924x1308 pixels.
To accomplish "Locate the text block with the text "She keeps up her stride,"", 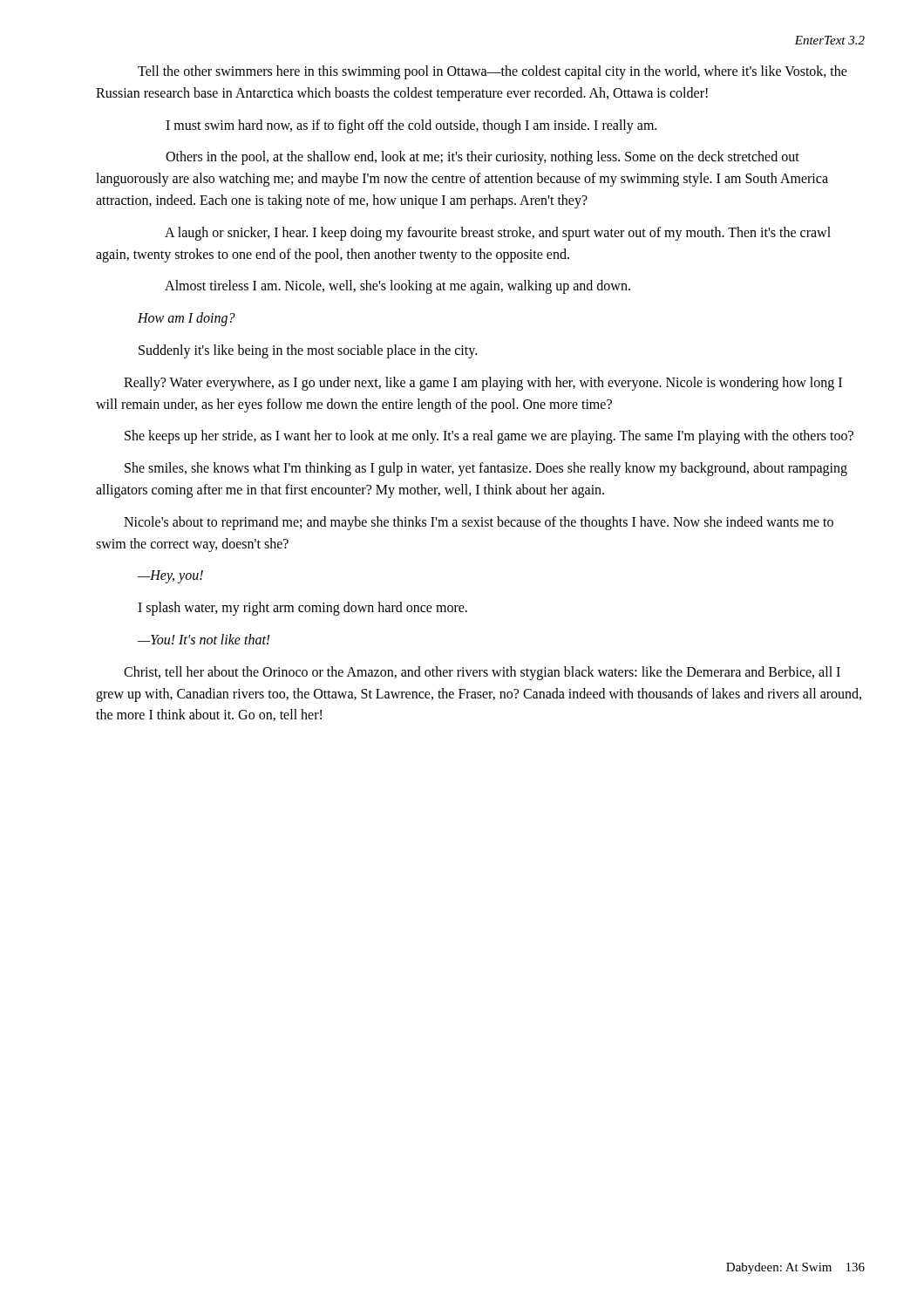I will point(480,437).
